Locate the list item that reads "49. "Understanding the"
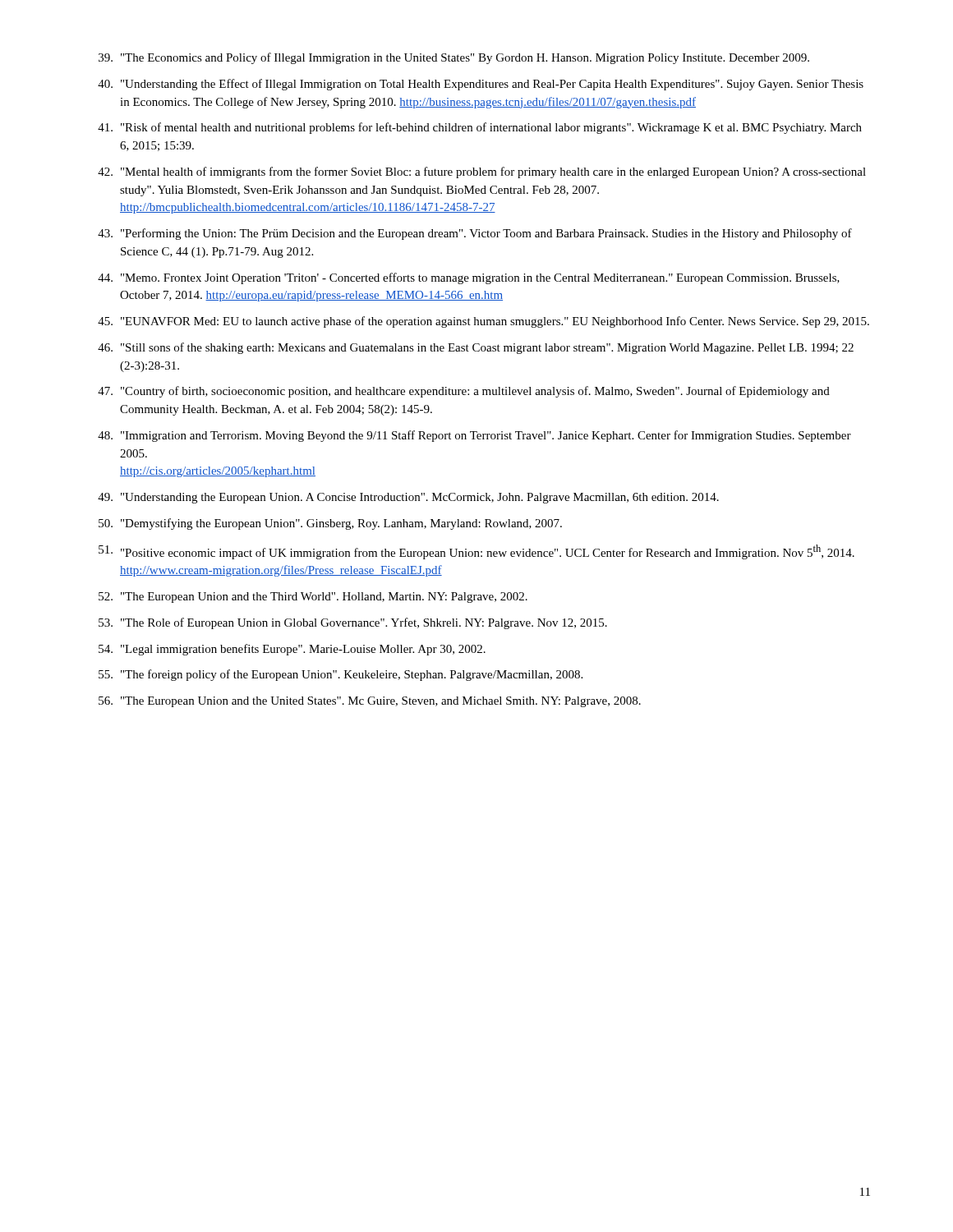The width and height of the screenshot is (953, 1232). pyautogui.click(x=476, y=498)
